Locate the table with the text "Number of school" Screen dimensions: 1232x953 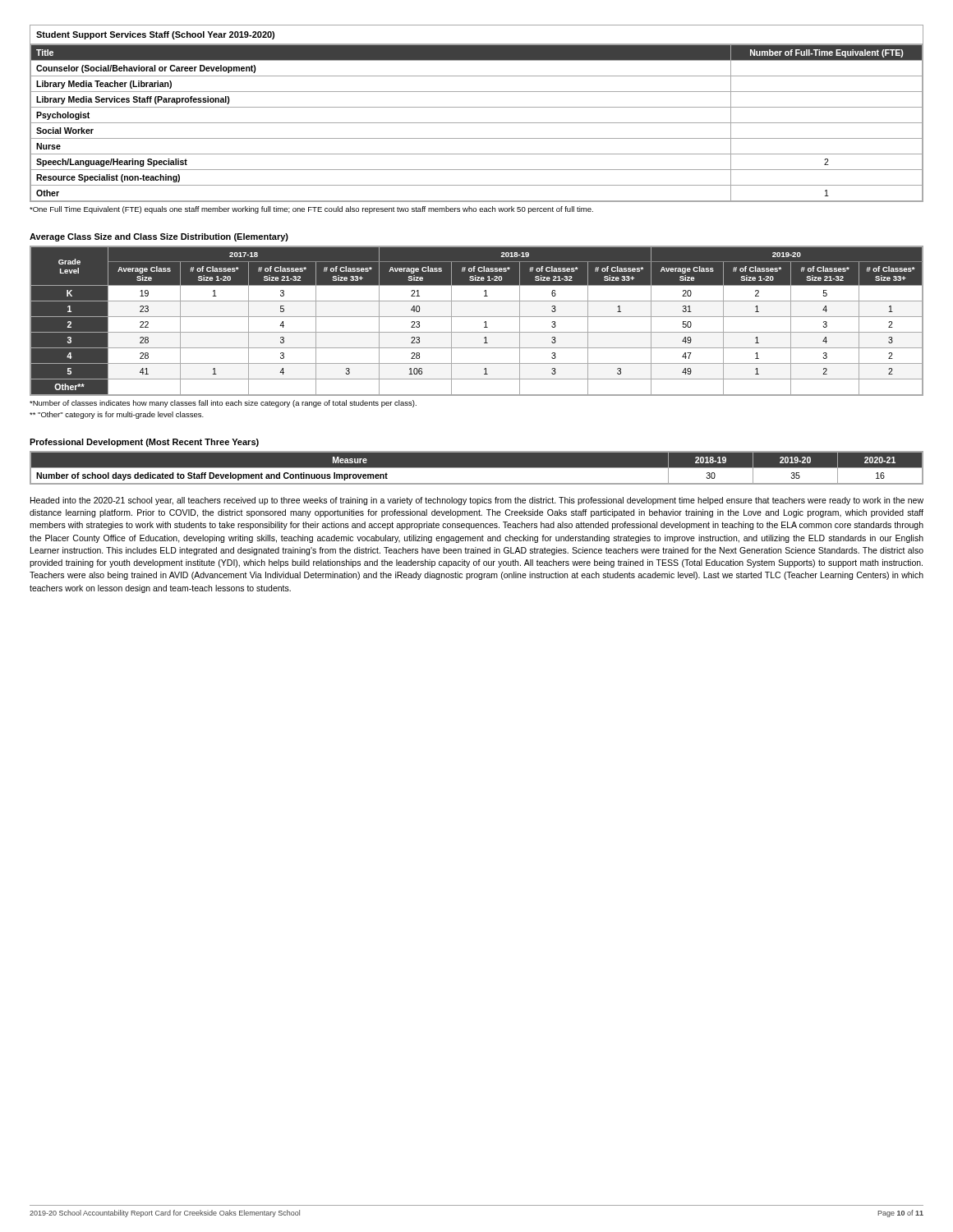point(476,468)
